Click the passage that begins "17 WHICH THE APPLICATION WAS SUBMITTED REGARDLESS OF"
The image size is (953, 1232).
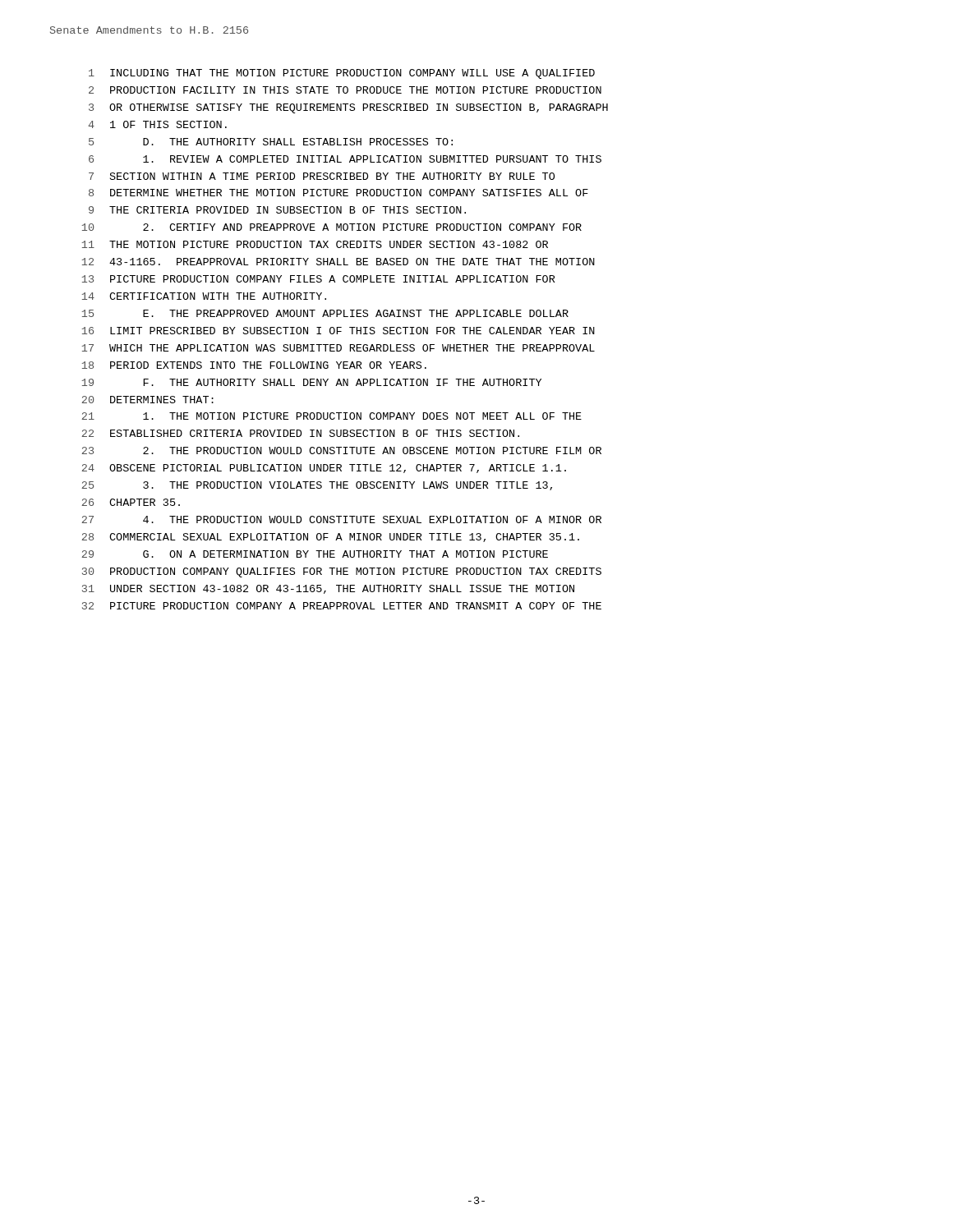476,349
